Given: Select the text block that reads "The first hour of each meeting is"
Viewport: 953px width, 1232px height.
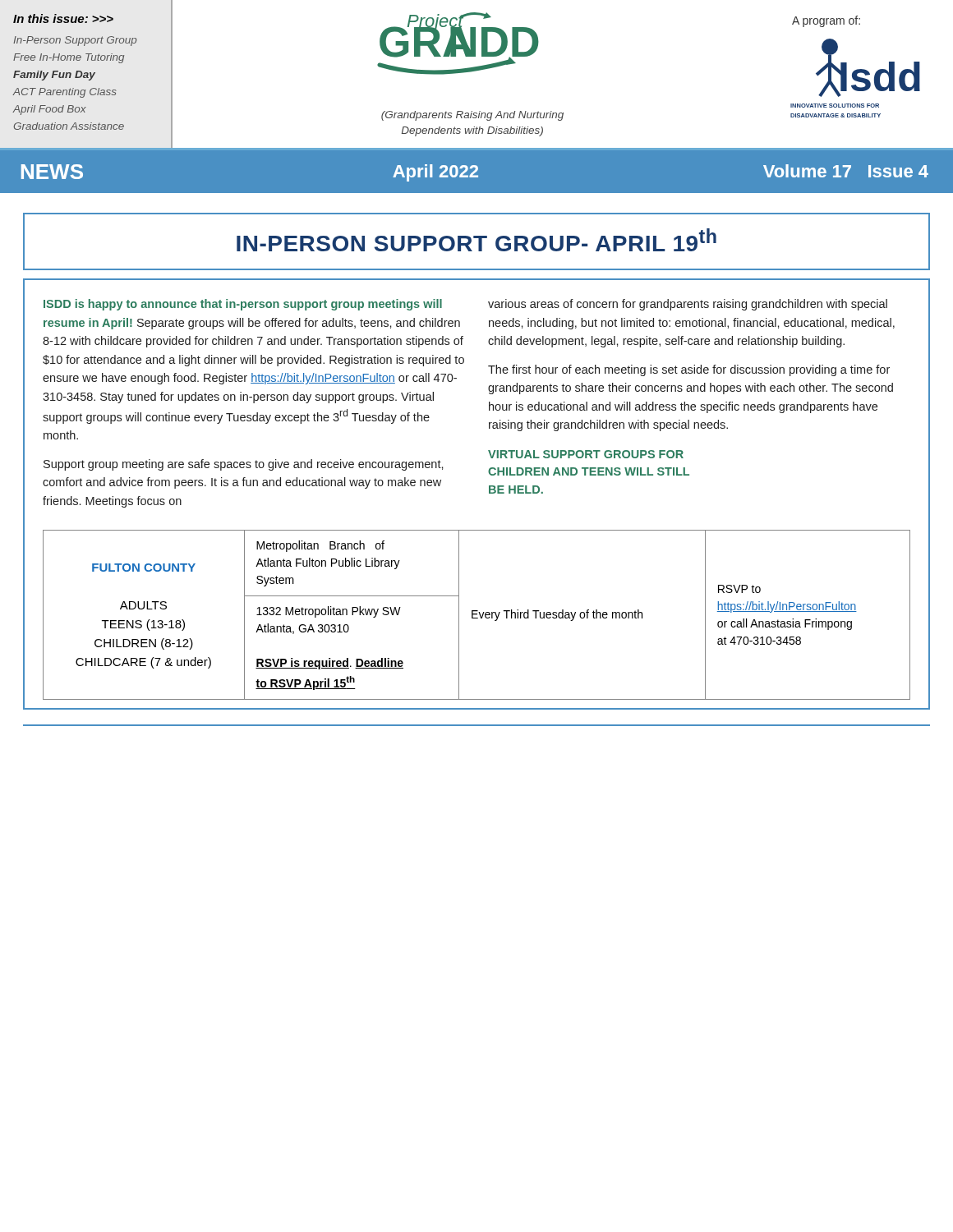Looking at the screenshot, I should tap(691, 397).
